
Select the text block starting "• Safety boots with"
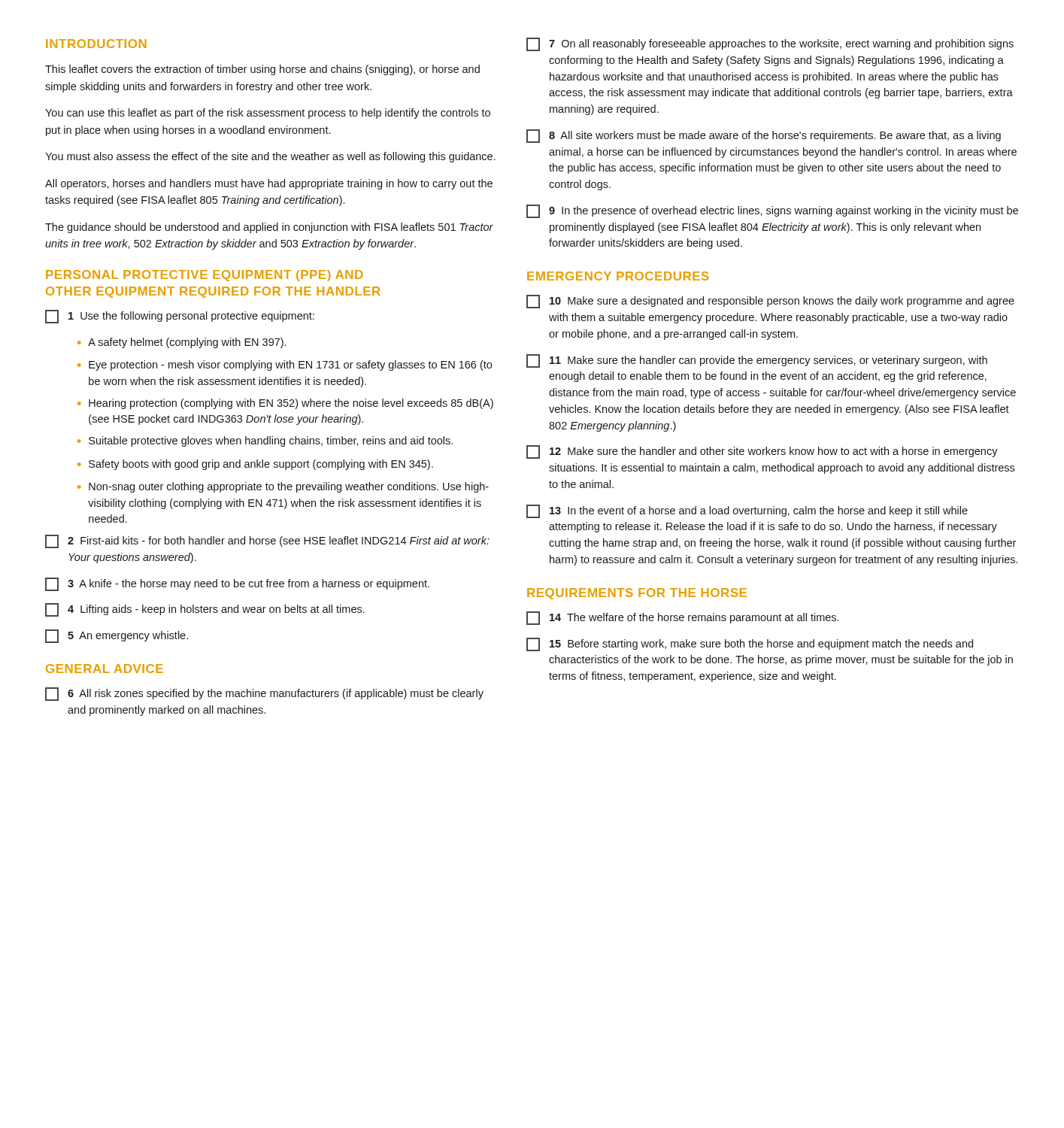point(255,465)
